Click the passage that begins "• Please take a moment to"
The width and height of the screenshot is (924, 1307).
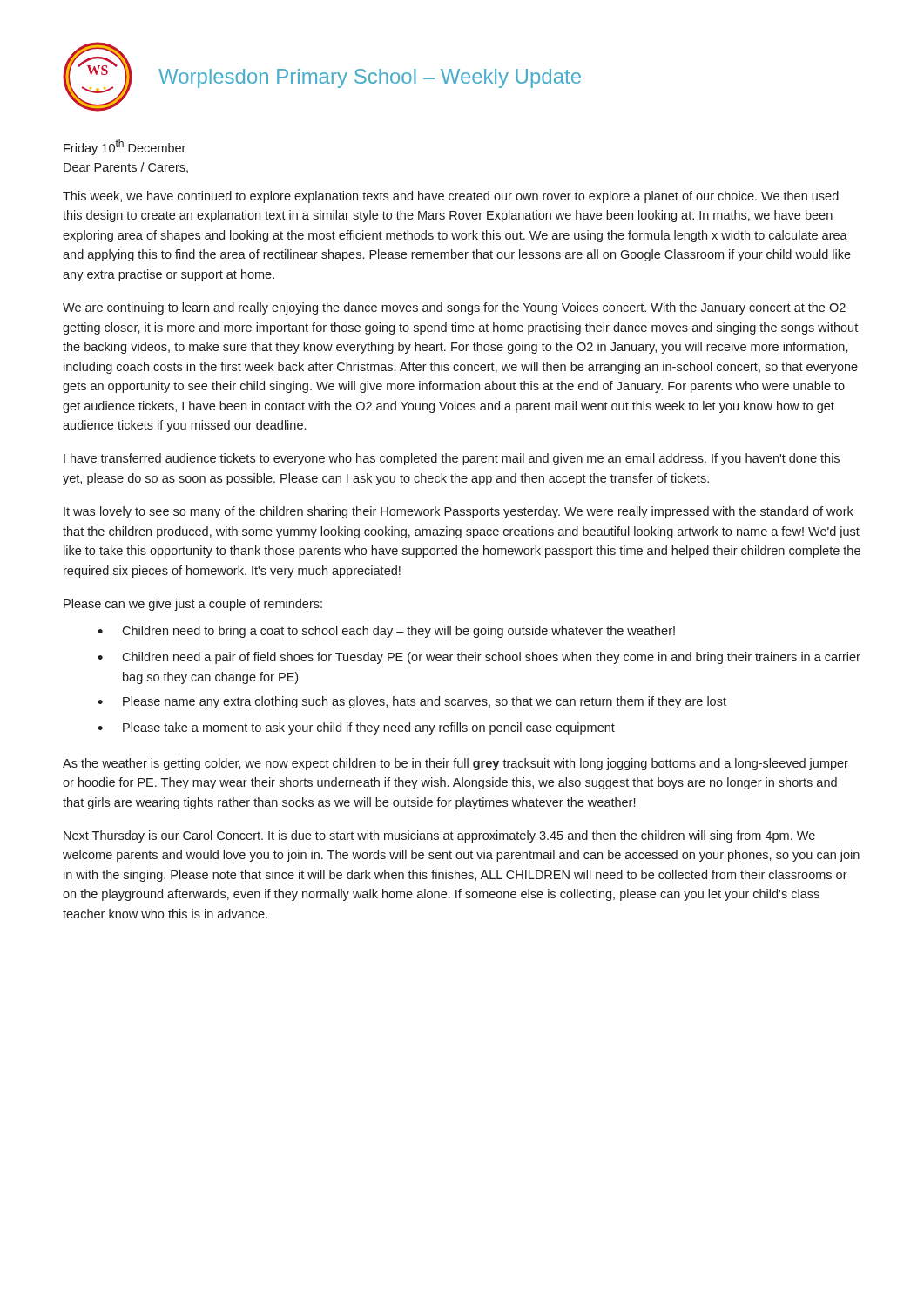[x=356, y=729]
